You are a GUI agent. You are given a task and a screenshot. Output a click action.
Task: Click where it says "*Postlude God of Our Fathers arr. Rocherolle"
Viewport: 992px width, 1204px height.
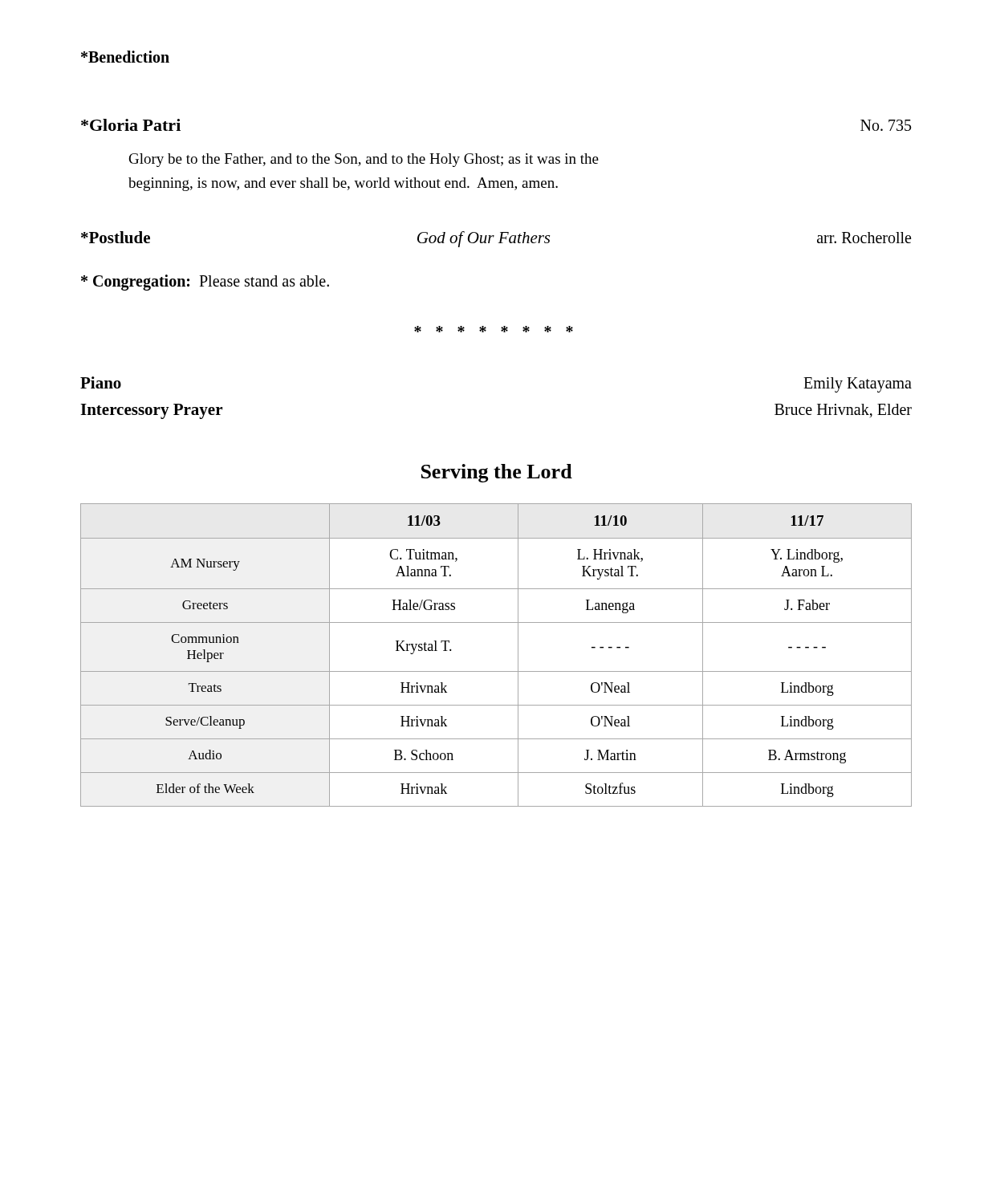point(496,238)
